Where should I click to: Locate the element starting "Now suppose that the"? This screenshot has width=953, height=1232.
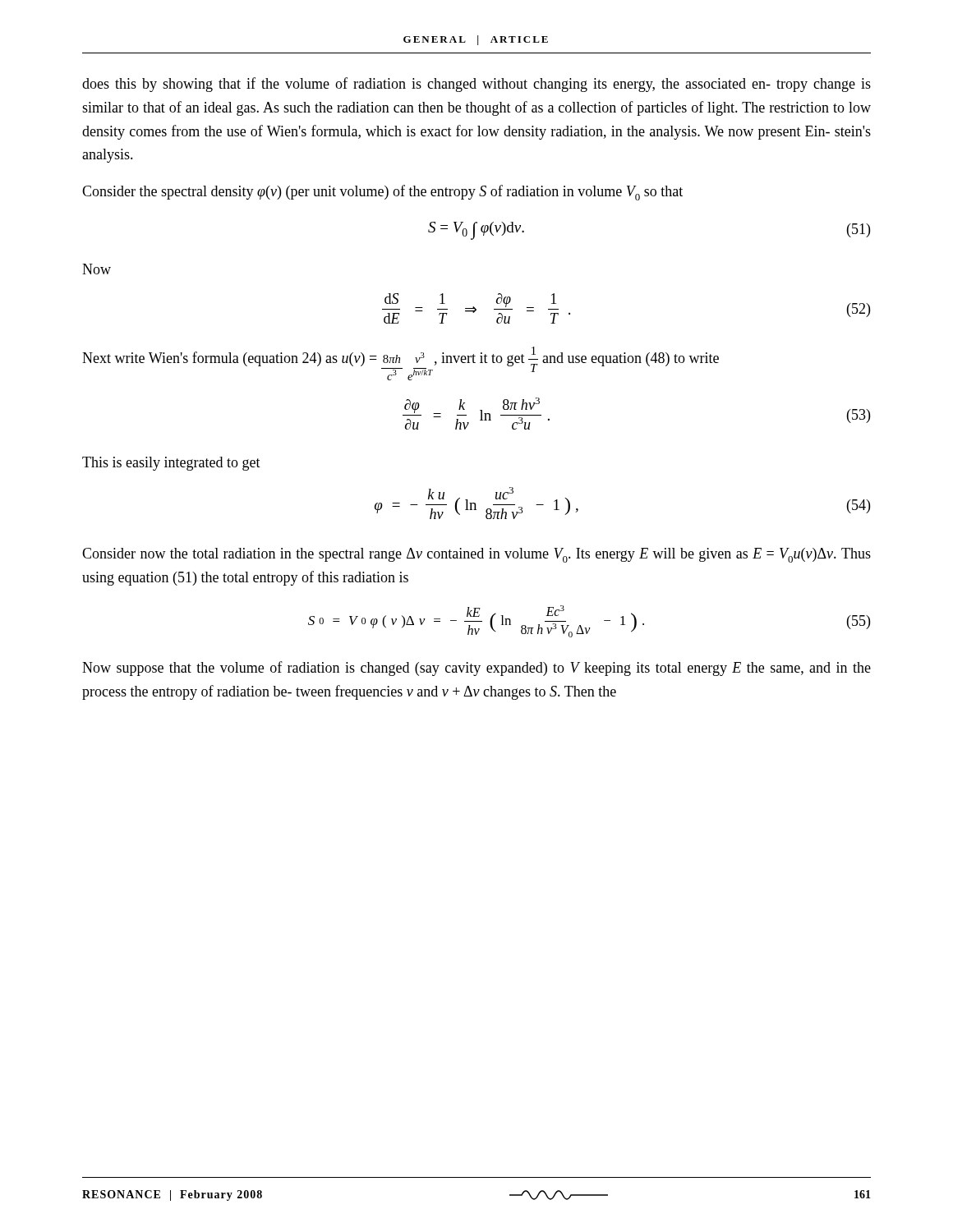476,680
